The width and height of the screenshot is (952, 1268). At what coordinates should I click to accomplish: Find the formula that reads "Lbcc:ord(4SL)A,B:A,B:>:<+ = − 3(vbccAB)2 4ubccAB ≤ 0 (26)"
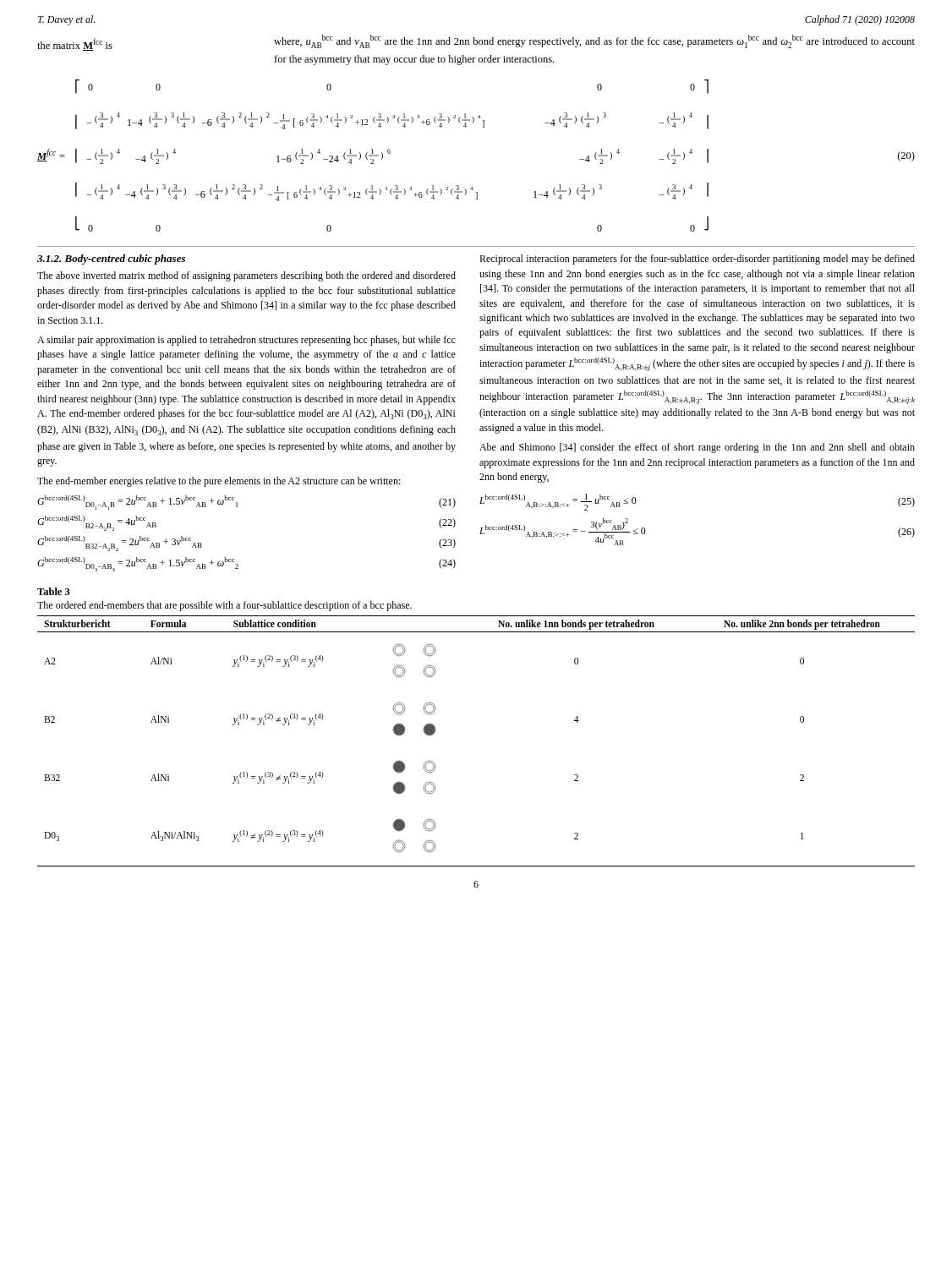609,532
